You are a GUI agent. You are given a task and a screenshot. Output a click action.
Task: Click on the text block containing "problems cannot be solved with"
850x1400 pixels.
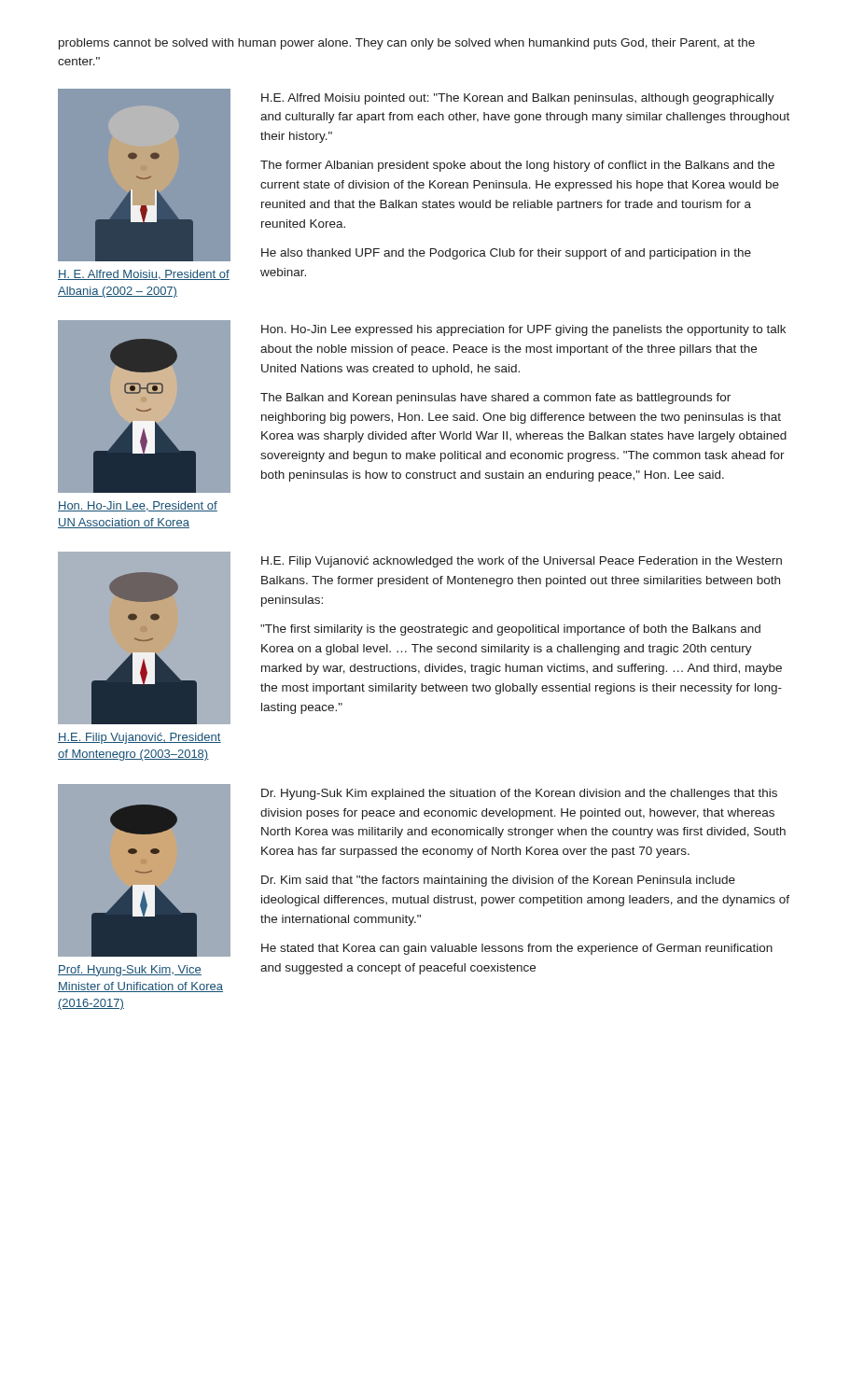point(406,52)
